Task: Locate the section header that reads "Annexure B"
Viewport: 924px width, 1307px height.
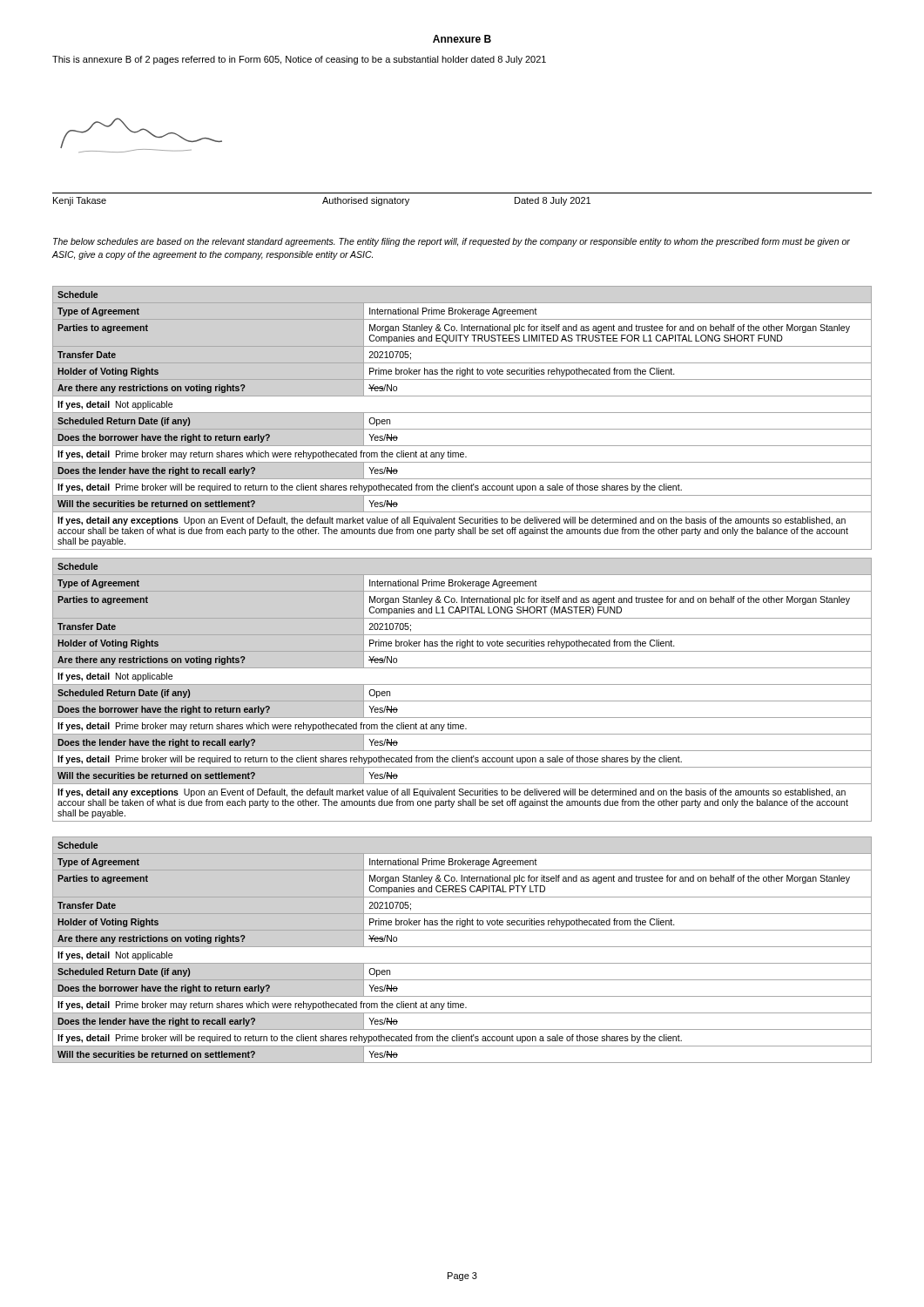Action: click(462, 39)
